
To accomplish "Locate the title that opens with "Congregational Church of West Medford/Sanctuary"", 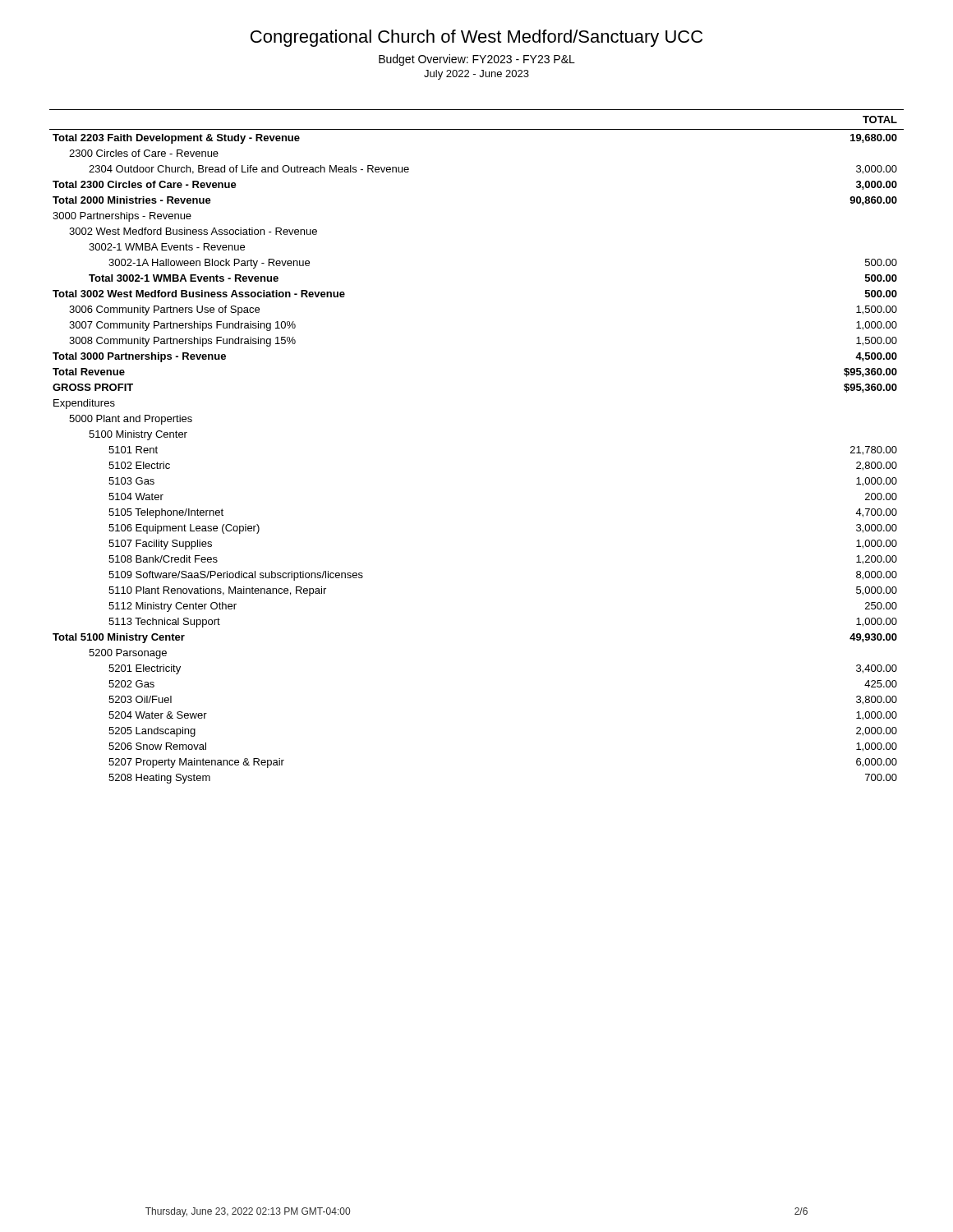I will coord(476,53).
